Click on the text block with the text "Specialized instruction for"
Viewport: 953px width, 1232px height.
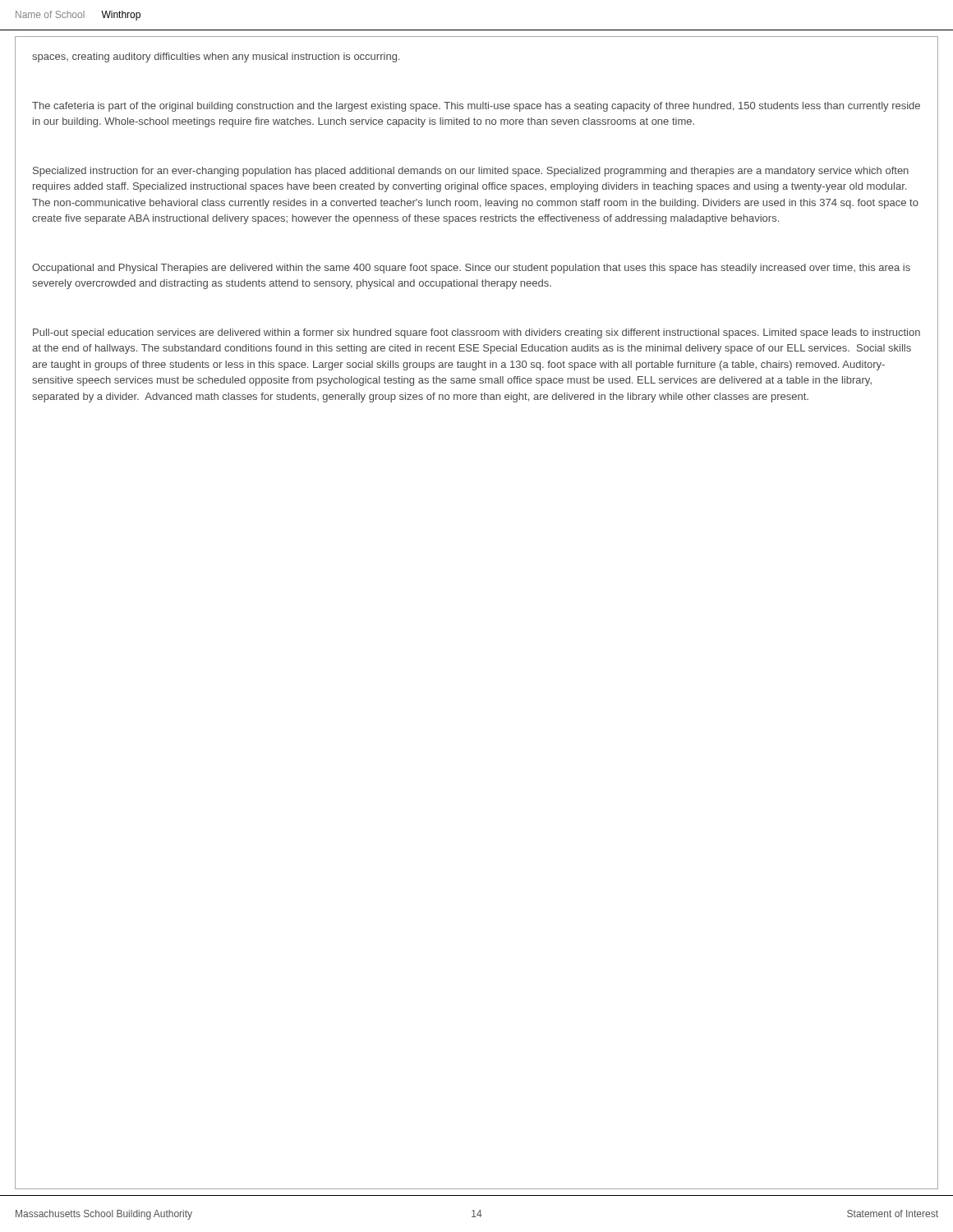475,194
